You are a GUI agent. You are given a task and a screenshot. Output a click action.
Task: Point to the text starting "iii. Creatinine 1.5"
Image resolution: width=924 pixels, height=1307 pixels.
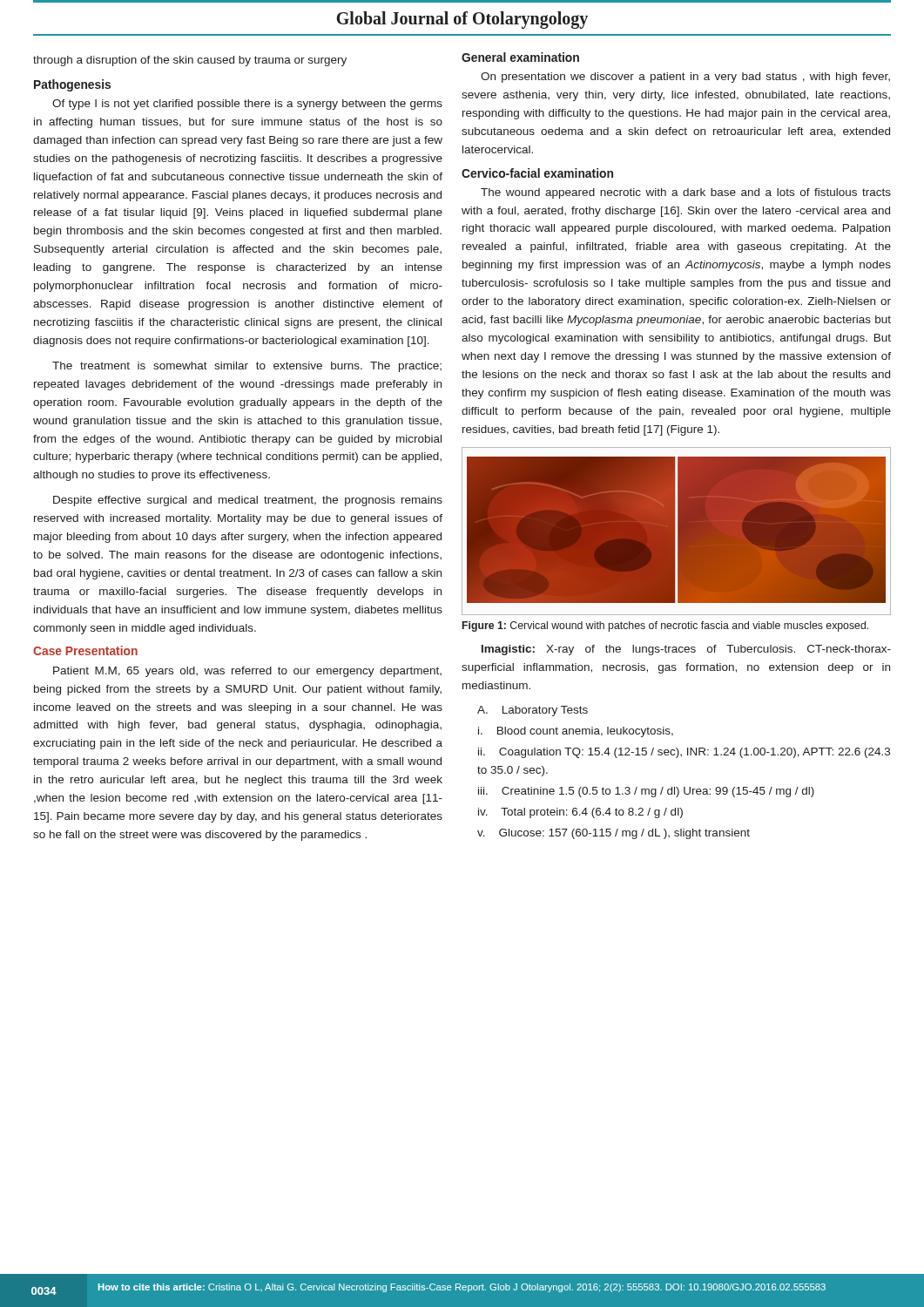646,791
